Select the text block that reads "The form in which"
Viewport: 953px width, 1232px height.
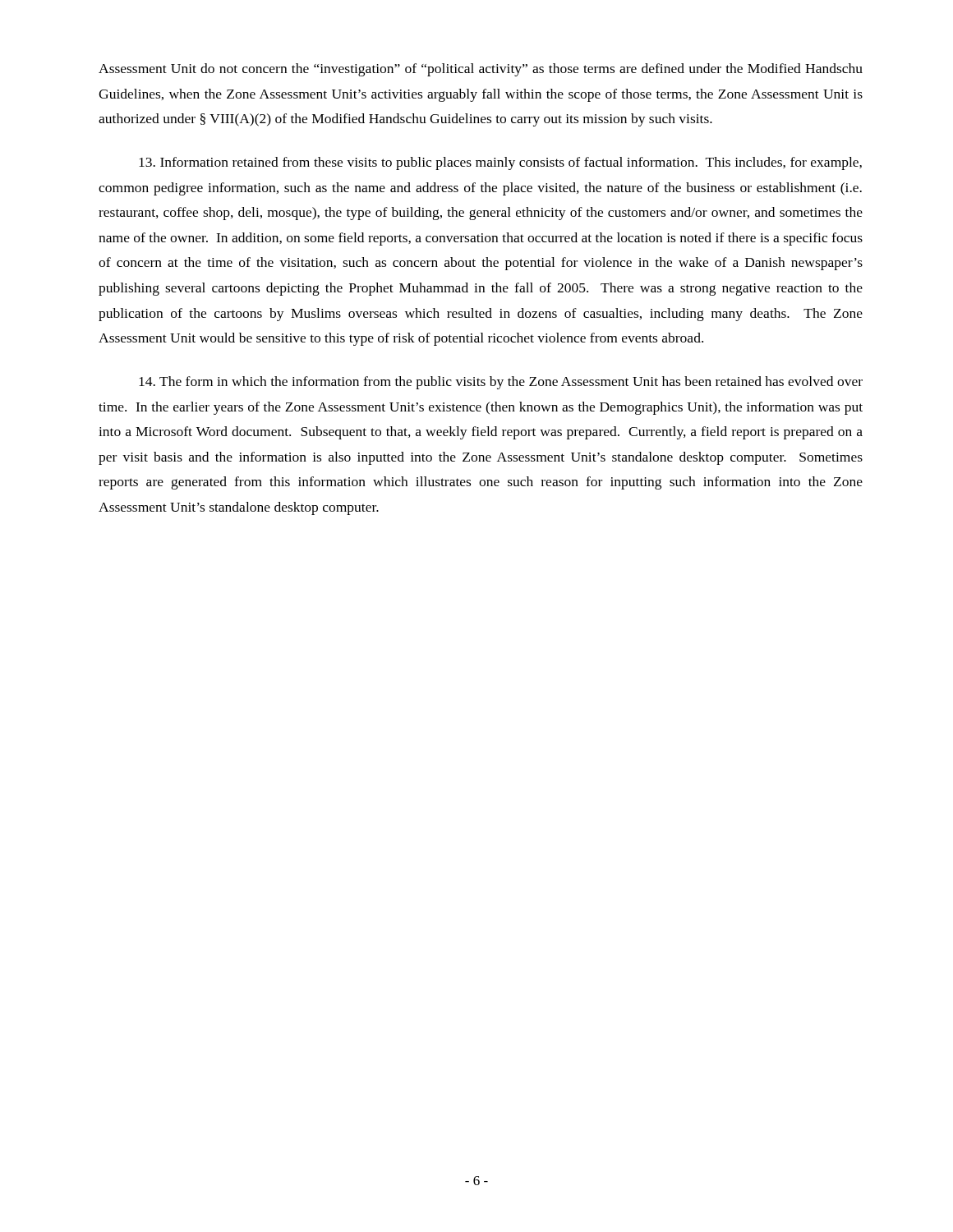pyautogui.click(x=481, y=444)
